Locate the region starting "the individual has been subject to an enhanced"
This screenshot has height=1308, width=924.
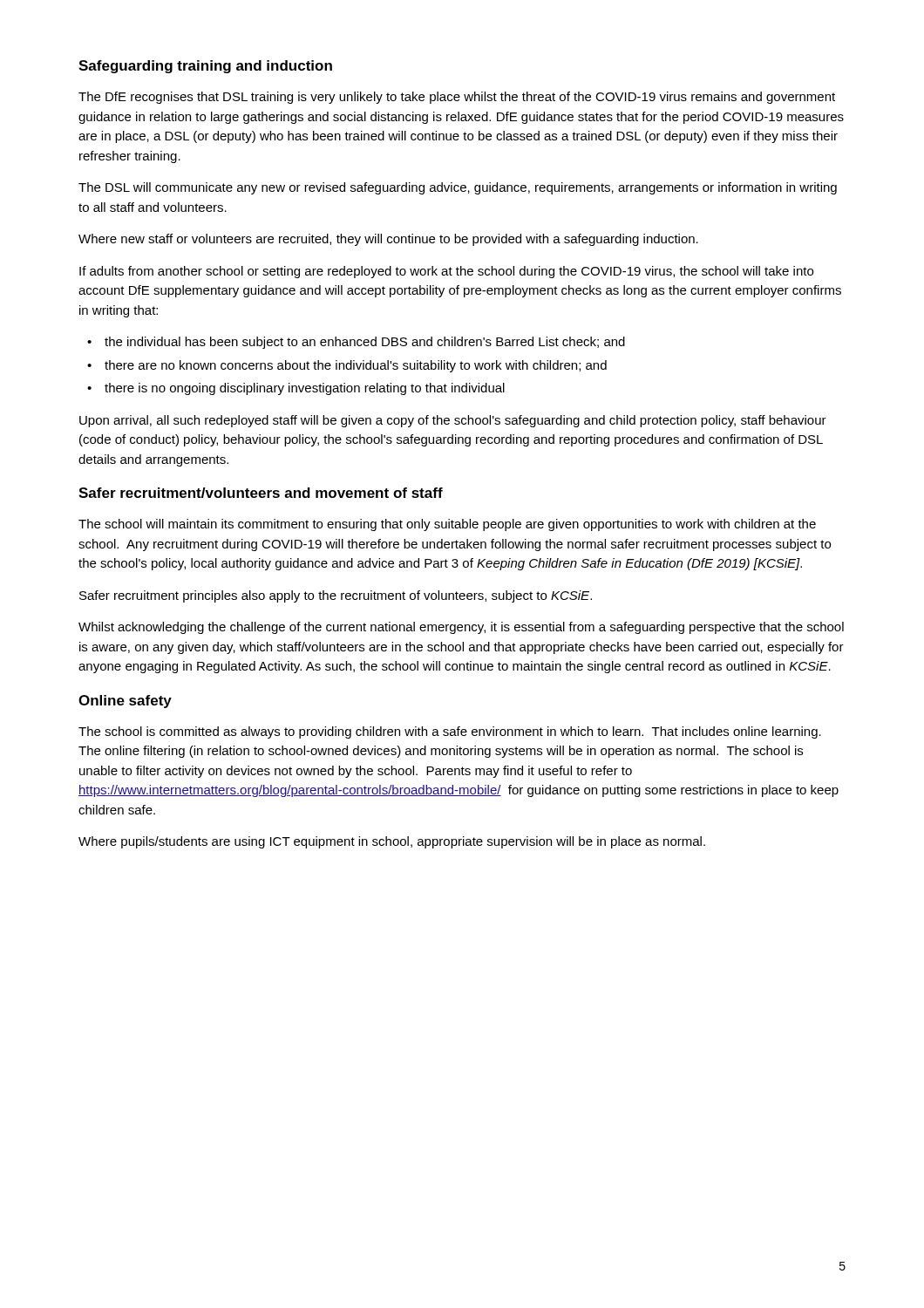[x=365, y=341]
